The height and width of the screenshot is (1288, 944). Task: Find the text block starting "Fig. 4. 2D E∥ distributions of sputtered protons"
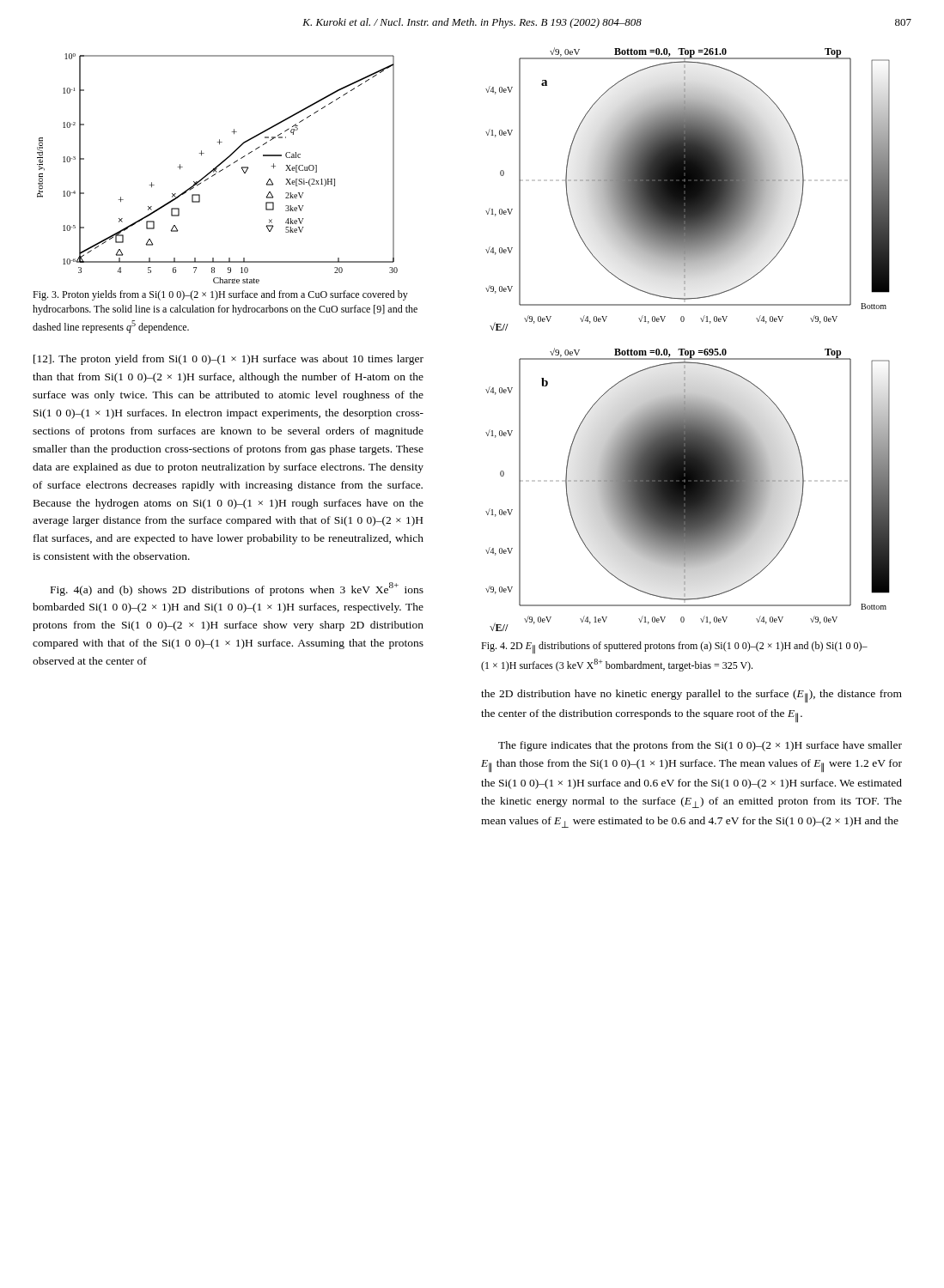[674, 656]
